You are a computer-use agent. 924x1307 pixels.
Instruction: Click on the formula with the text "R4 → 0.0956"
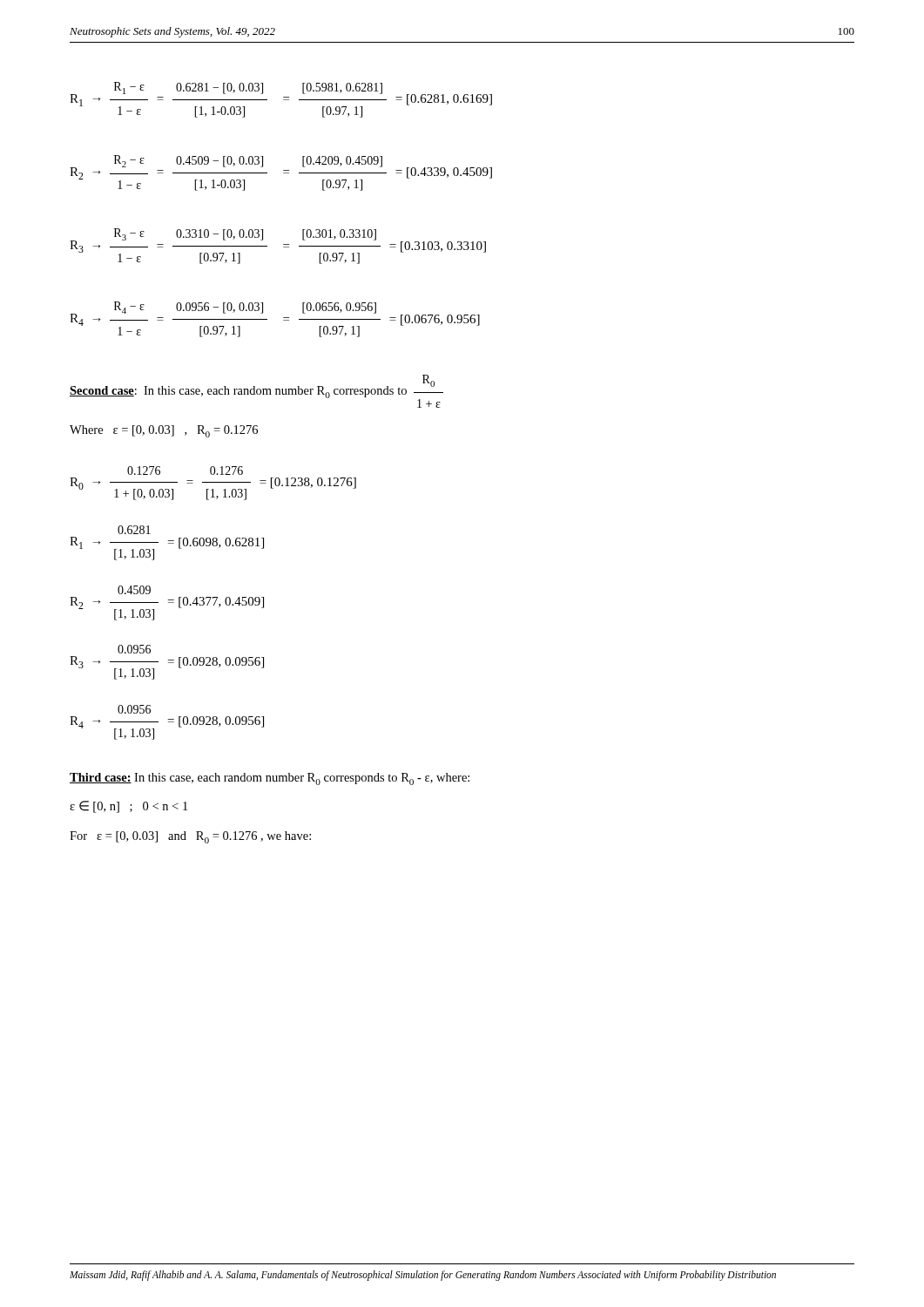click(167, 722)
